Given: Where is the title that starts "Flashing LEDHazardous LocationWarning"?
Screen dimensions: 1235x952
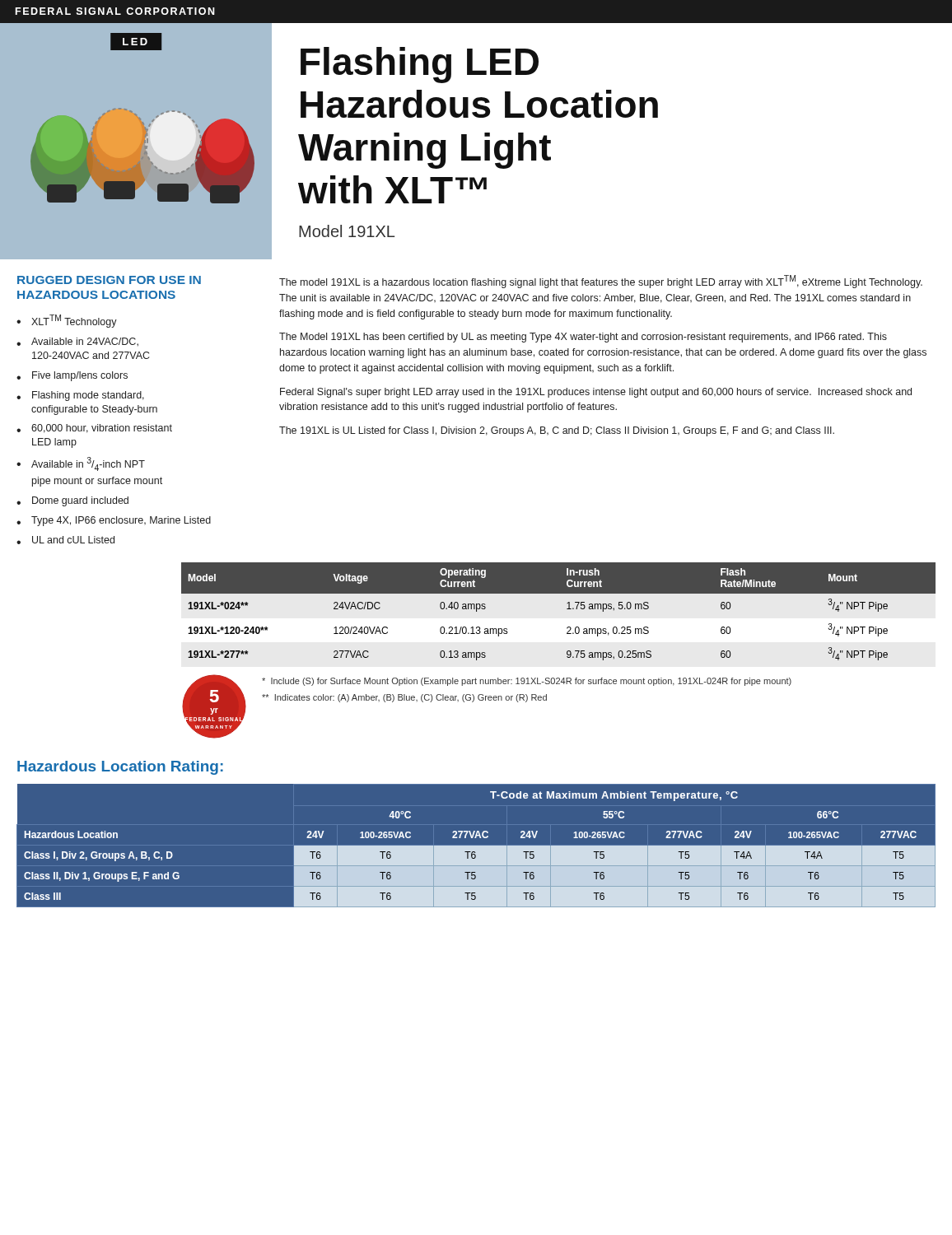Looking at the screenshot, I should (x=479, y=126).
